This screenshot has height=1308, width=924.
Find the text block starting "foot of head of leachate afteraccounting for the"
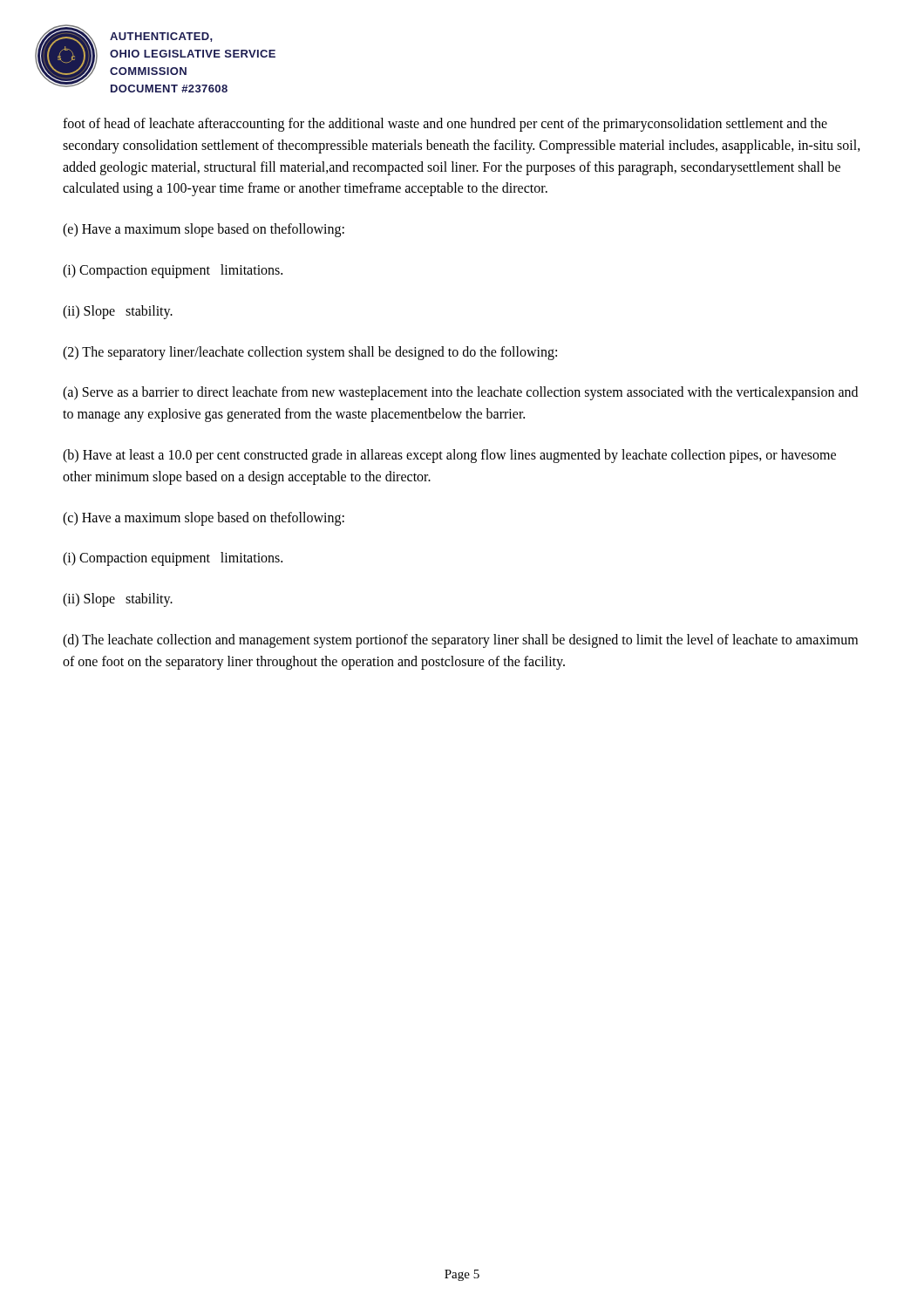pos(462,156)
